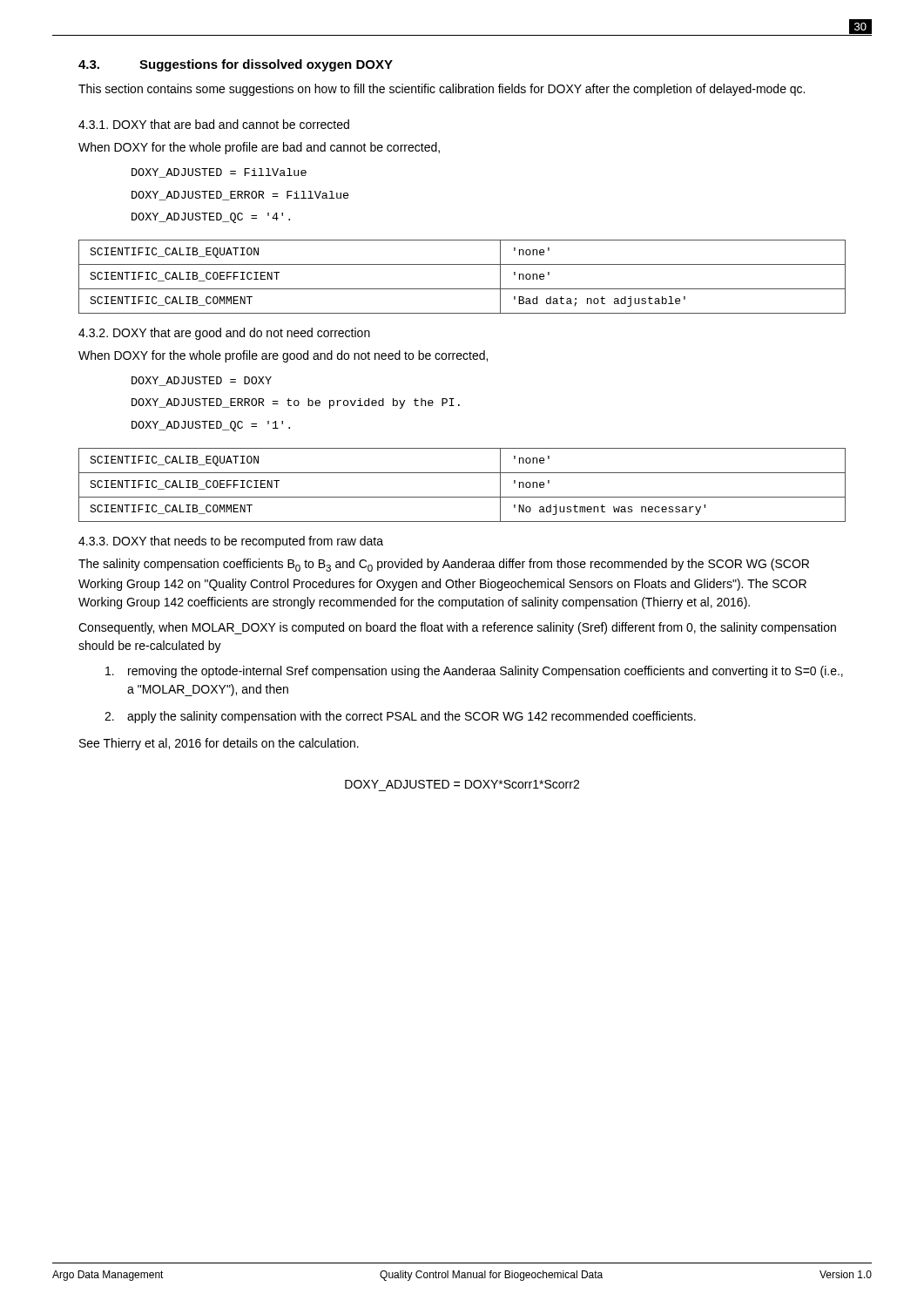Click where it says "DOXY_ADJUSTED = DOXY*Scorr1*Scorr2"
This screenshot has height=1307, width=924.
pyautogui.click(x=462, y=784)
